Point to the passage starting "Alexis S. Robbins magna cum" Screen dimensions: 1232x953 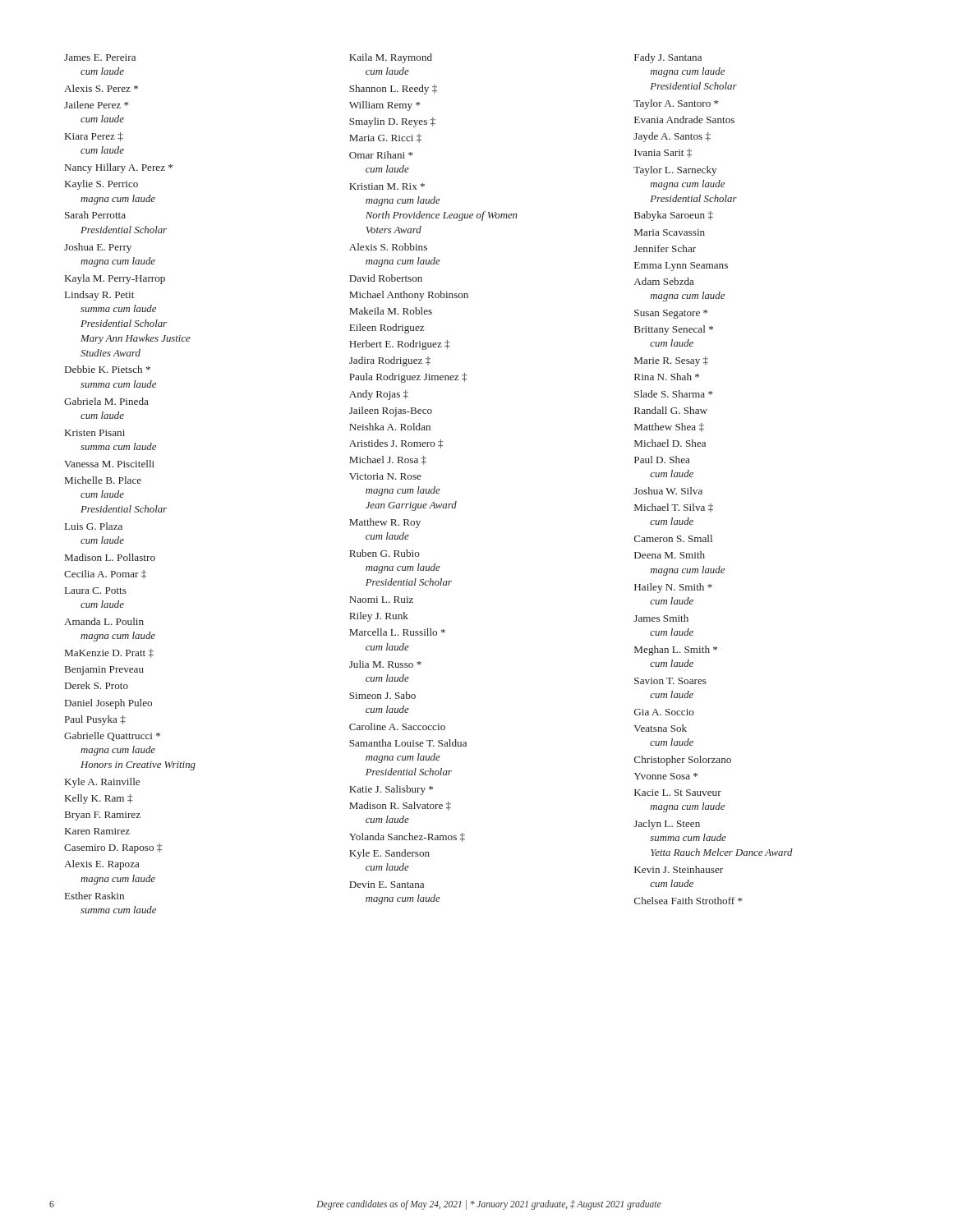click(x=388, y=247)
